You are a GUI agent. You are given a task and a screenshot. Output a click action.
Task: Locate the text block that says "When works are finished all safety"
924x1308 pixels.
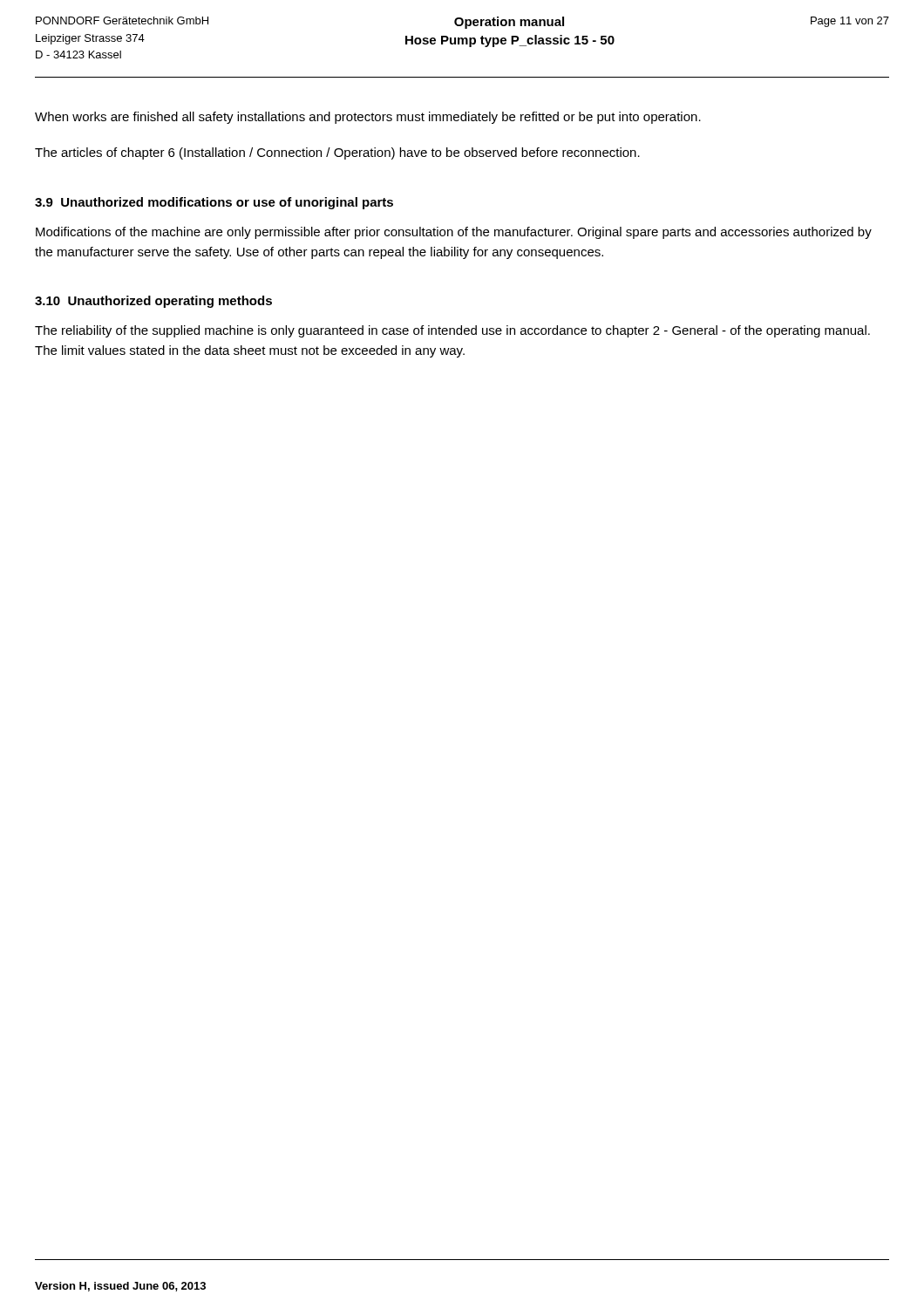click(x=368, y=116)
